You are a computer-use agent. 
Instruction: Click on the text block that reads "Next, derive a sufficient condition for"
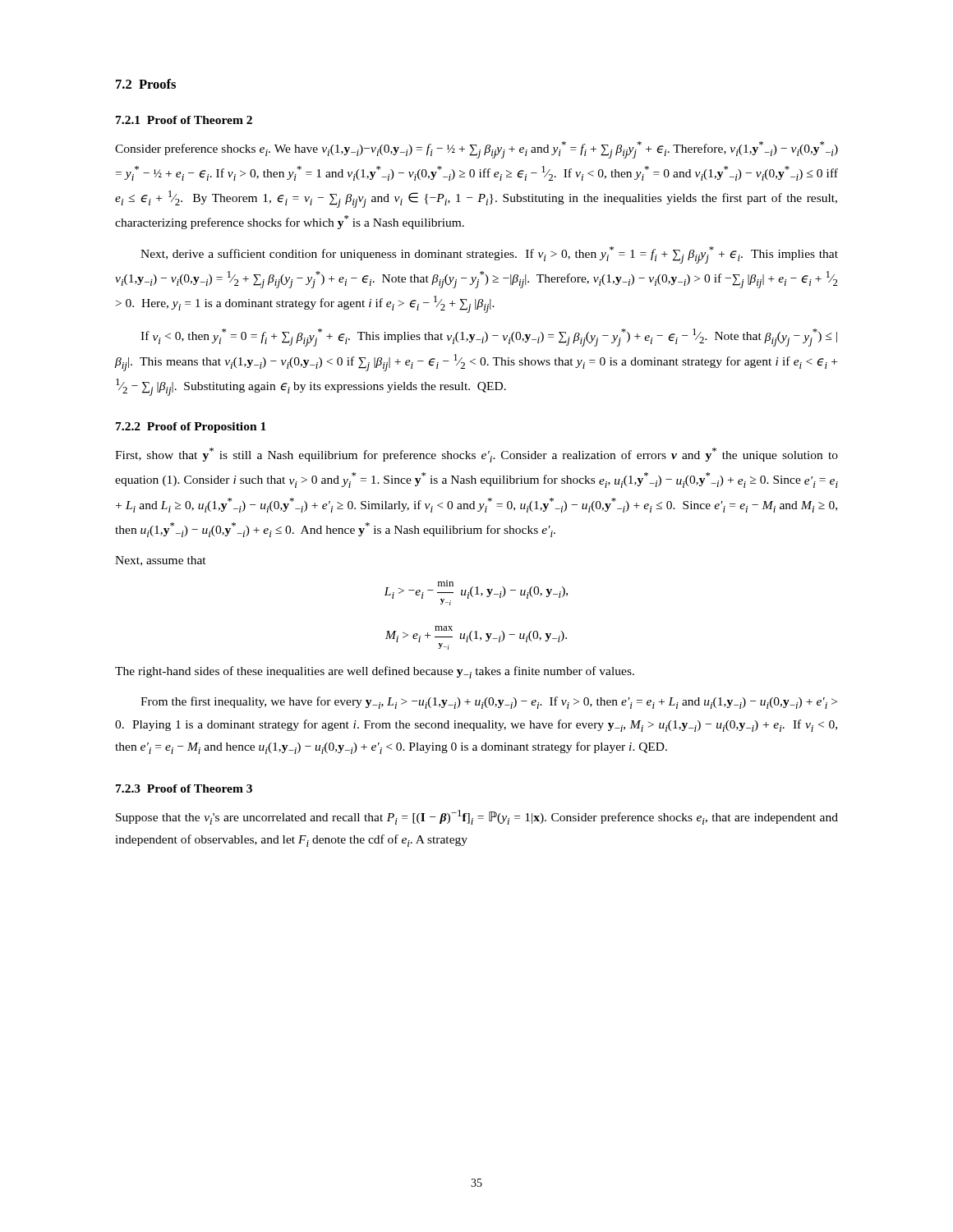coord(476,278)
